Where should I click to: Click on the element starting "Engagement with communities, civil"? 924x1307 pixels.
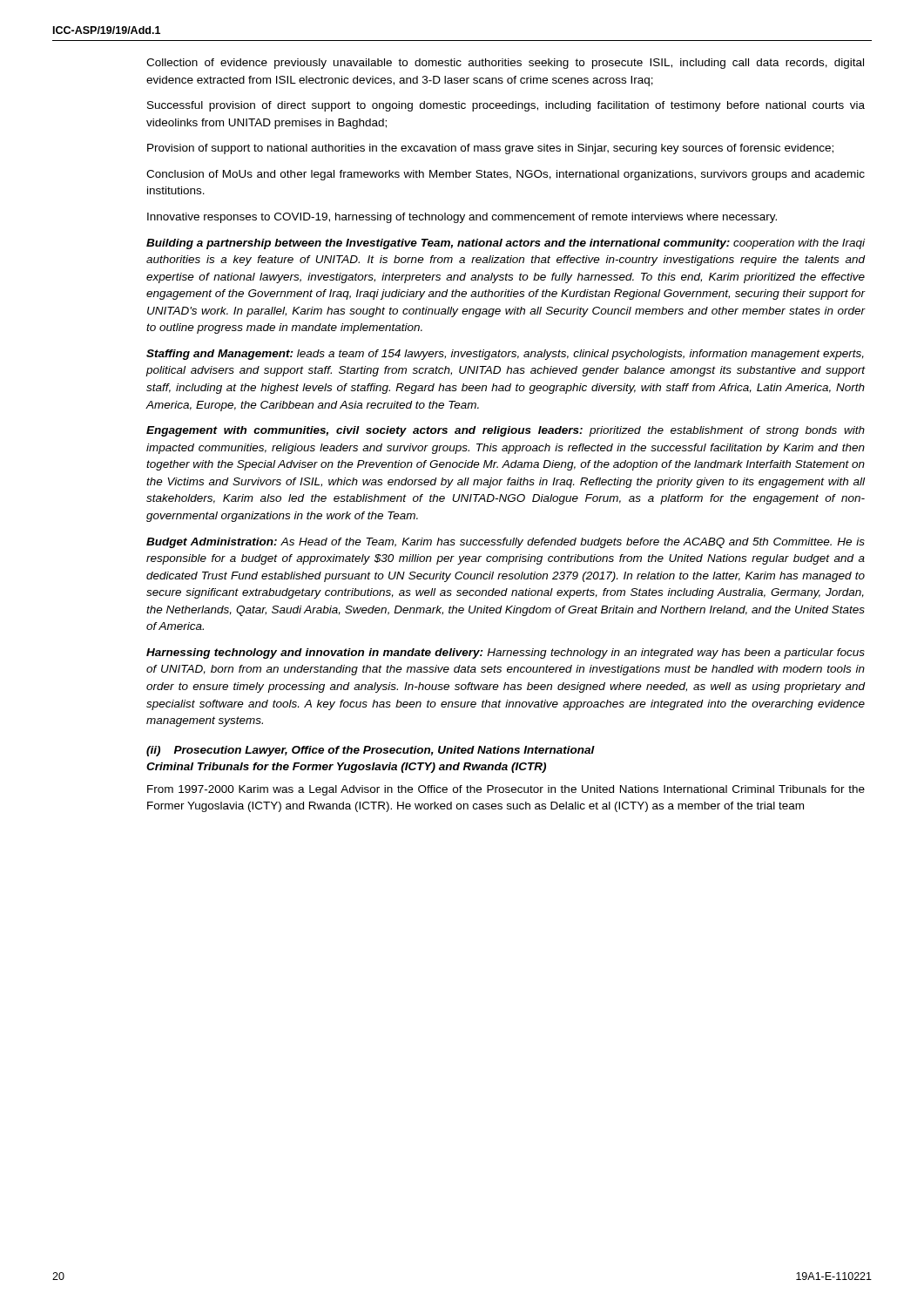[x=506, y=473]
